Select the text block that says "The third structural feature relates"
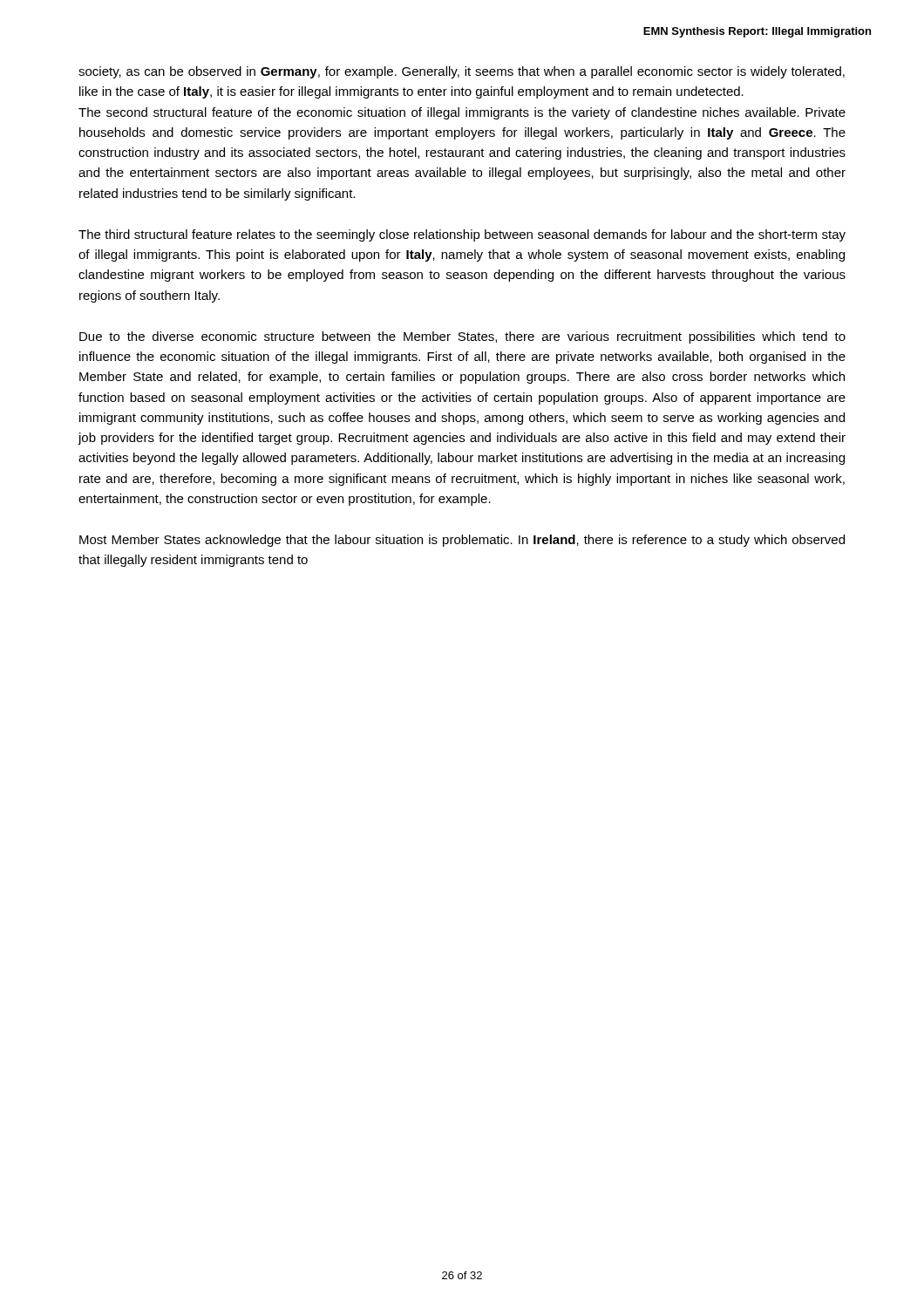Image resolution: width=924 pixels, height=1308 pixels. point(462,264)
